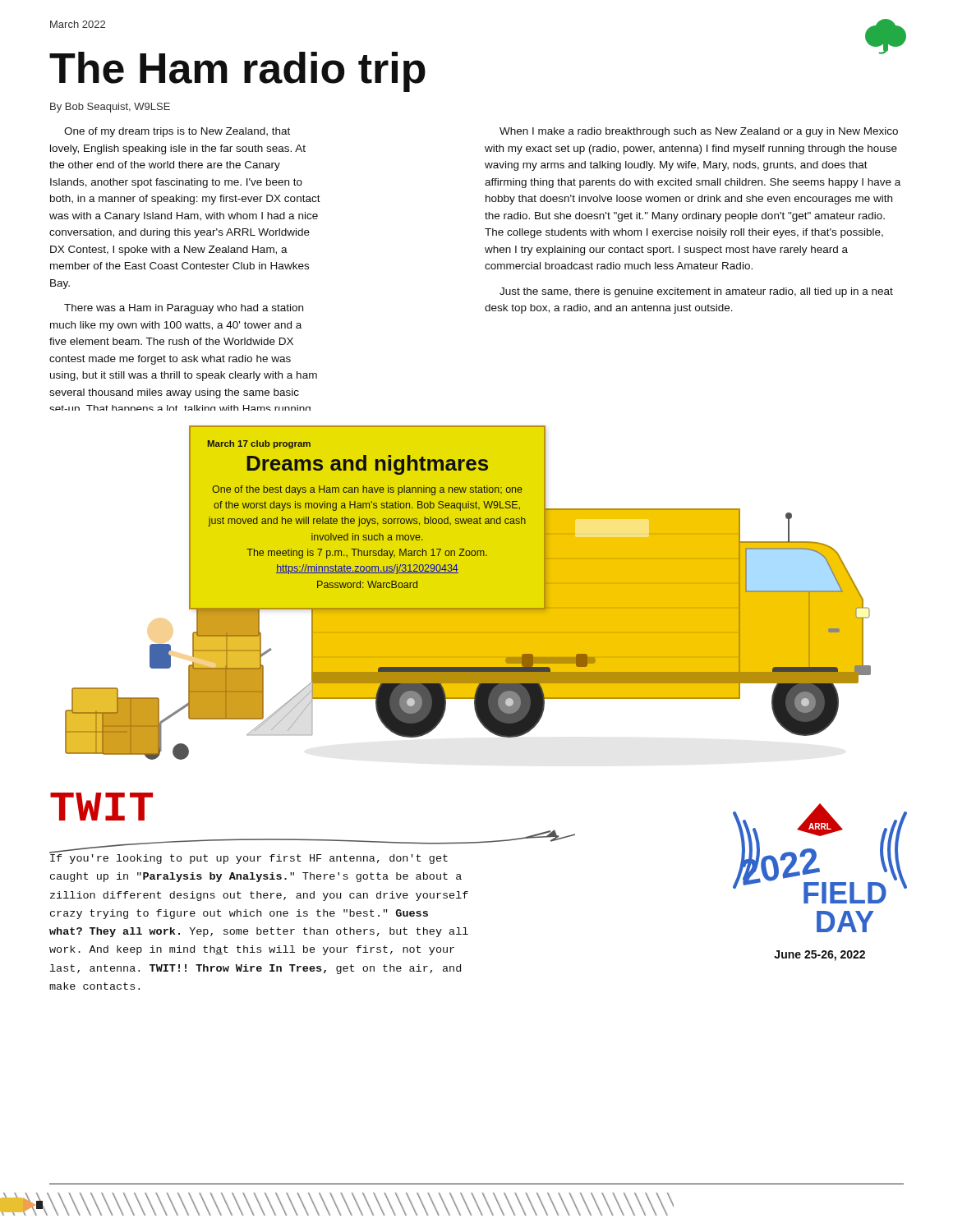Point to the region starting "By Bob Seaquist, W9LSE"
The height and width of the screenshot is (1232, 953).
click(x=110, y=106)
